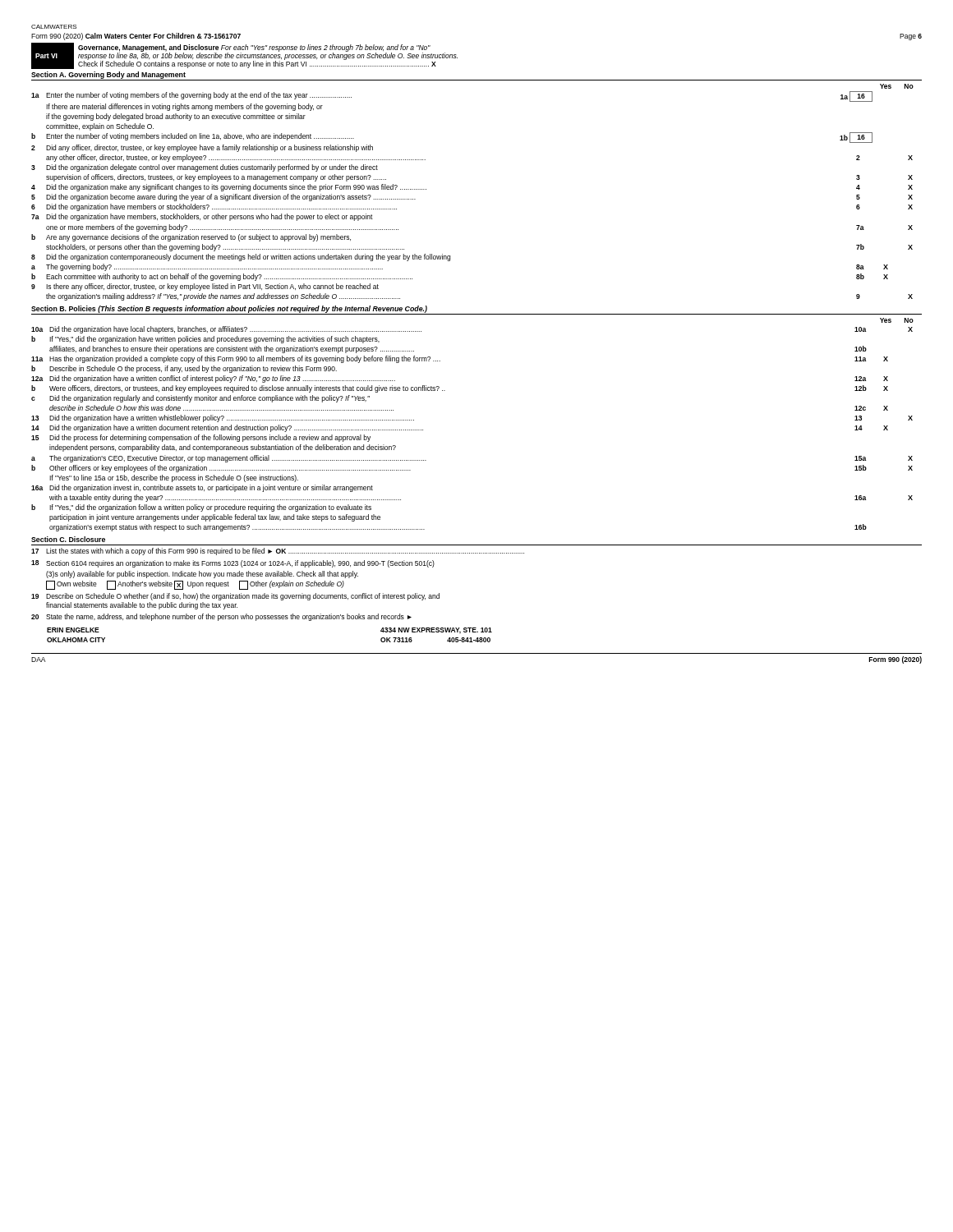Locate the list item that says "19 Describe on"
Screen dimensions: 1232x953
236,601
